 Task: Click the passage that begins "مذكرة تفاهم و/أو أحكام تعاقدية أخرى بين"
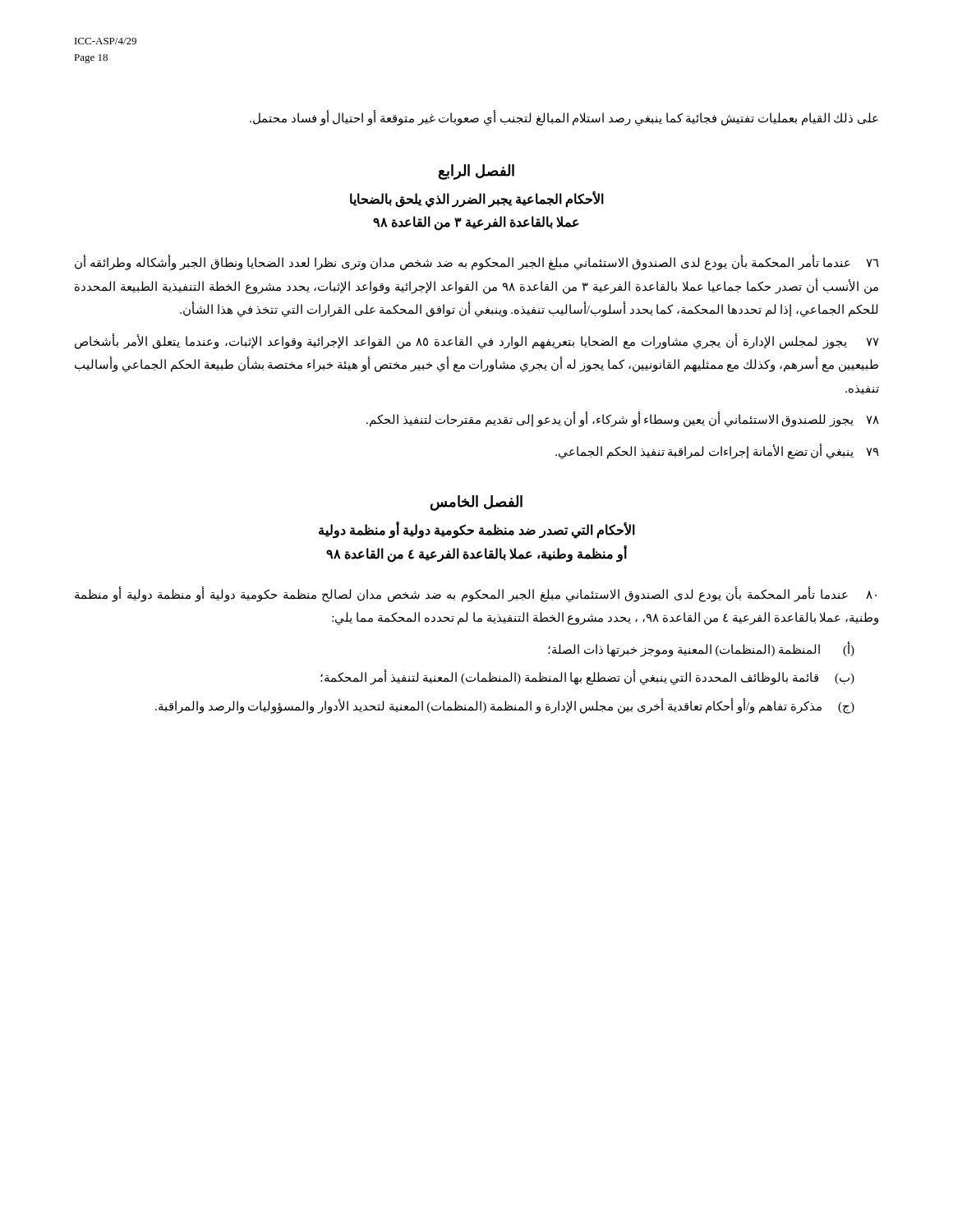coord(464,706)
